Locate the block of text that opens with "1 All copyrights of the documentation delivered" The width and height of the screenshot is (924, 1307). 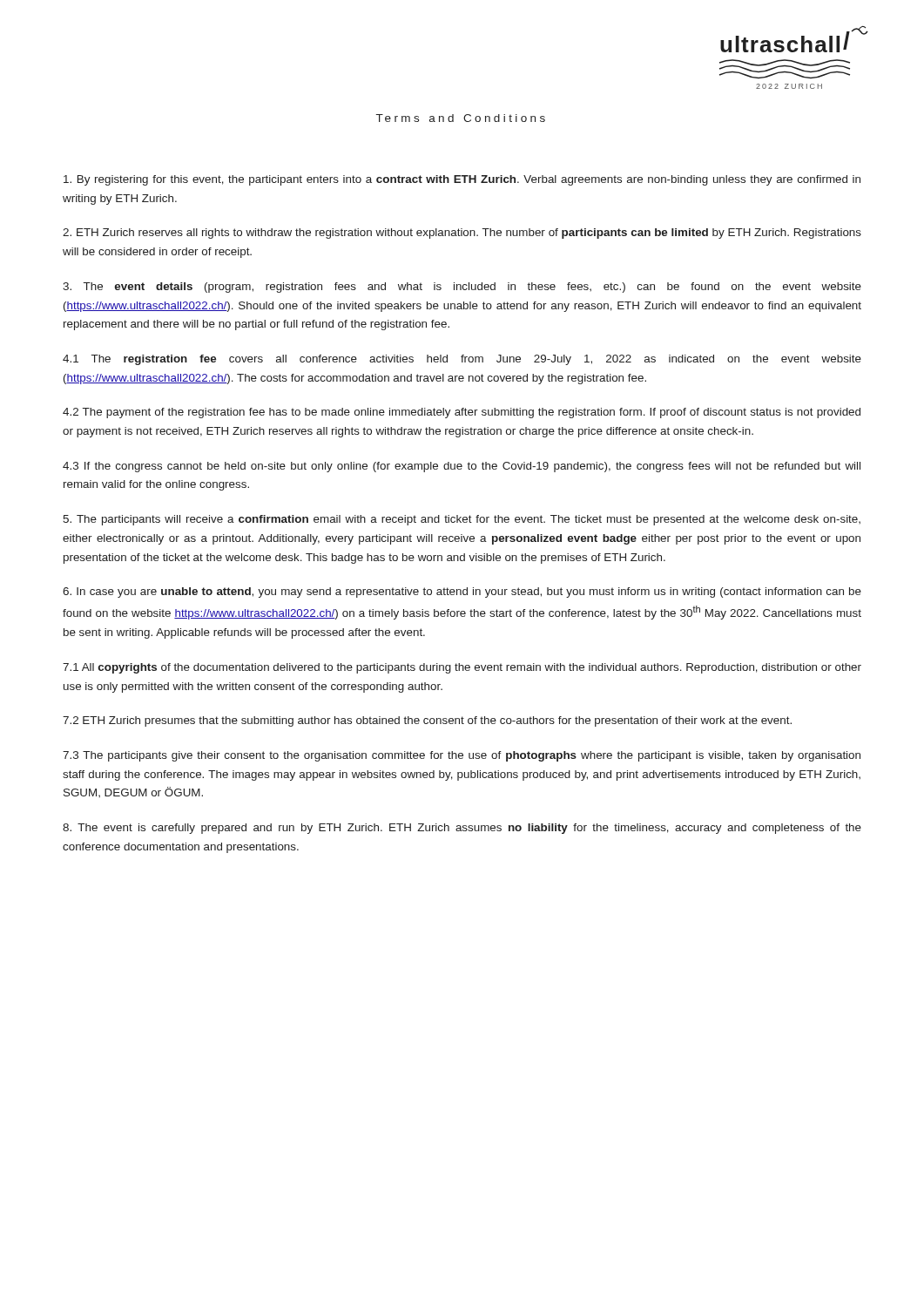462,676
